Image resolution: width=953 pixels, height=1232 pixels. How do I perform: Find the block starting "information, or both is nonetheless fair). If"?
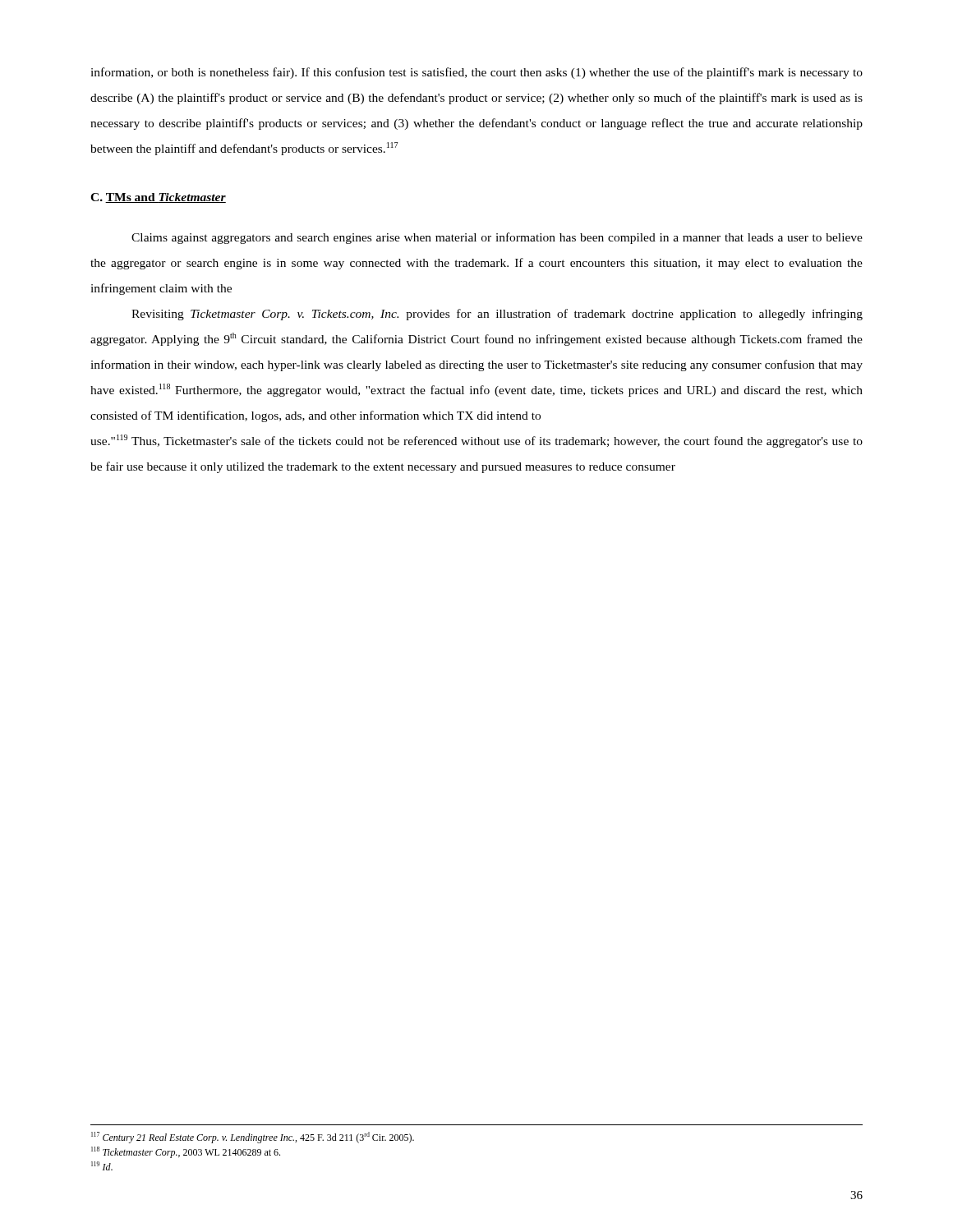pos(476,110)
